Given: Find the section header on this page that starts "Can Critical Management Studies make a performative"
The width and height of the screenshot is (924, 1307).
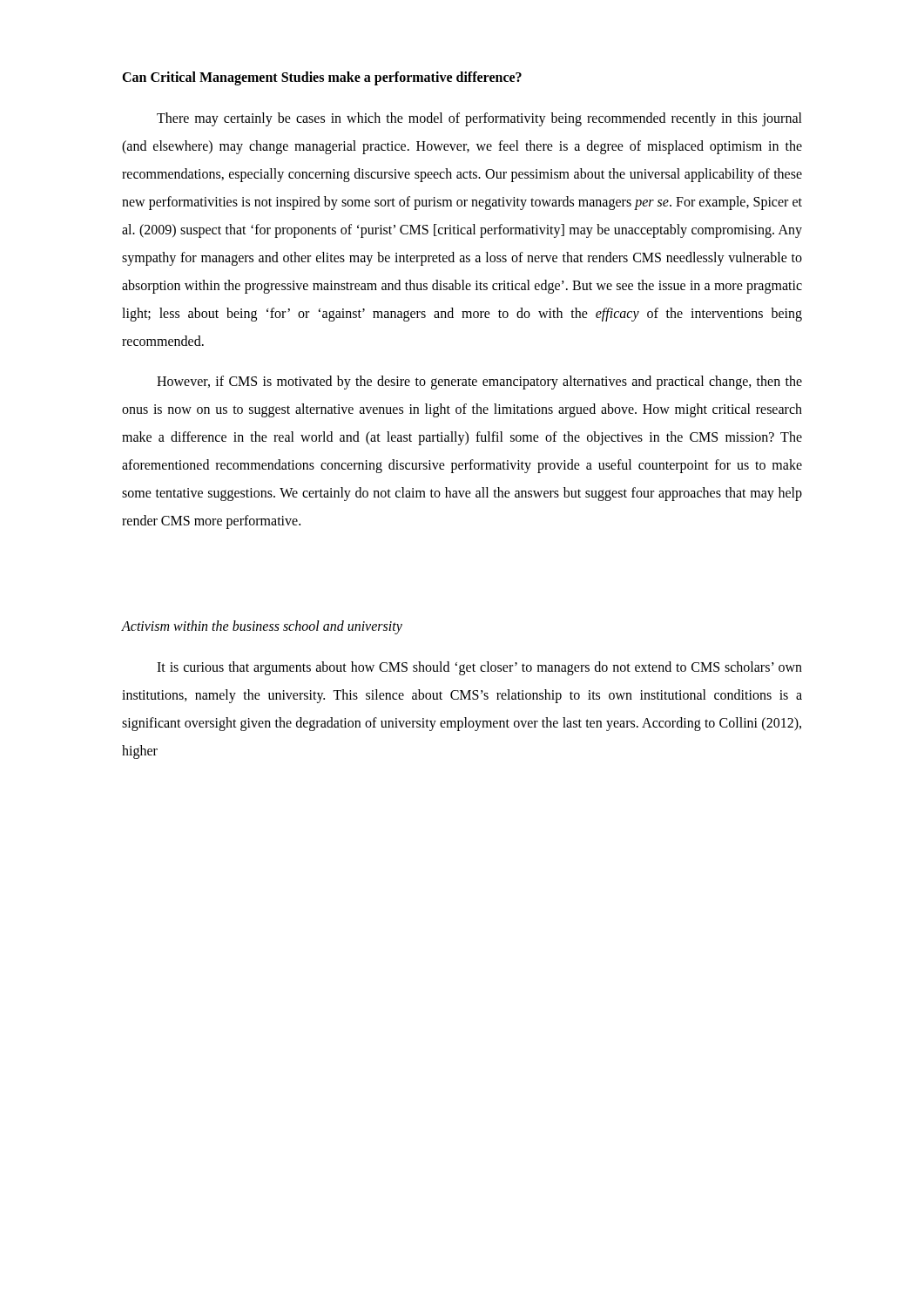Looking at the screenshot, I should click(x=322, y=77).
